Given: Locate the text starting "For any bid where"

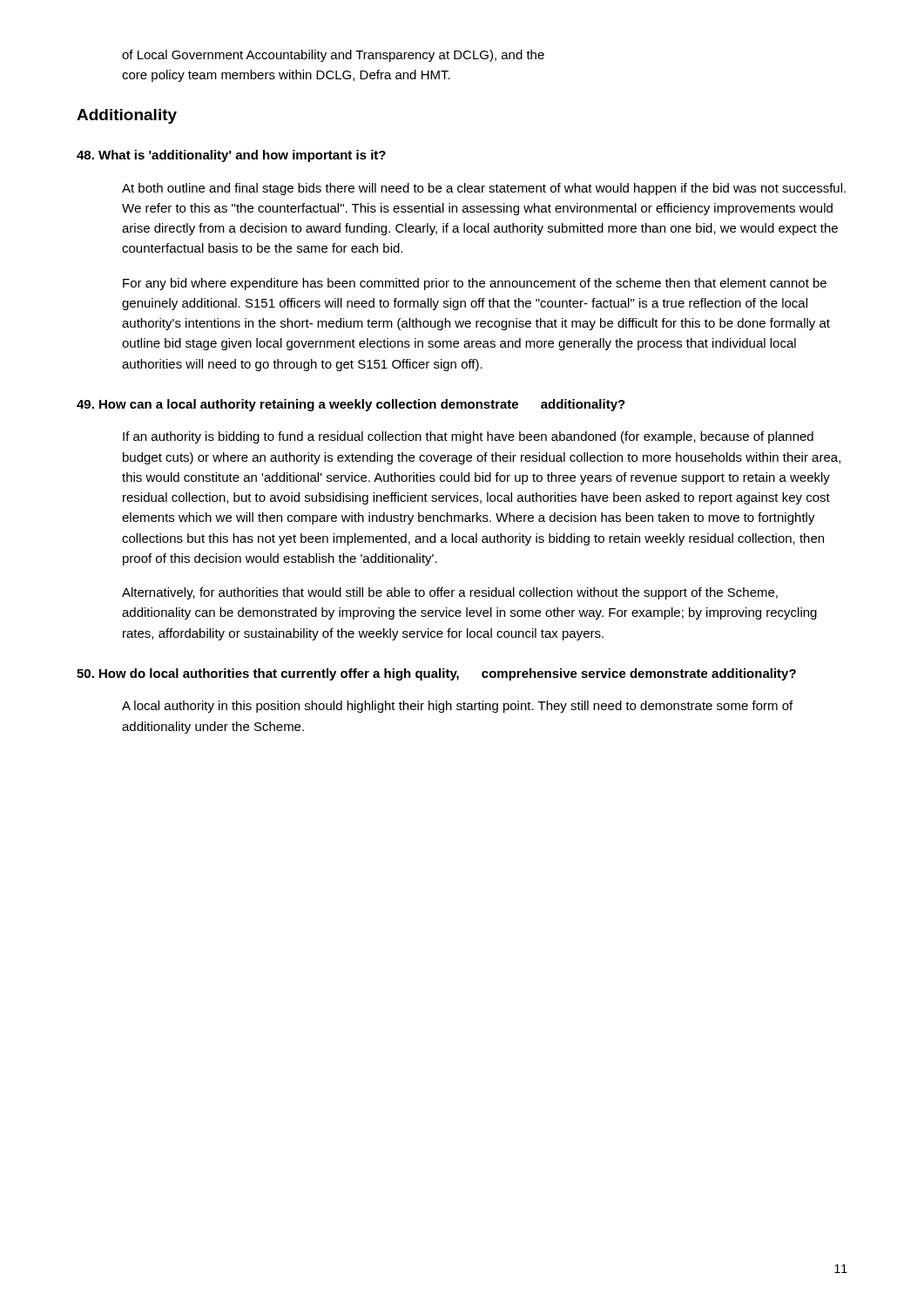Looking at the screenshot, I should [x=476, y=323].
